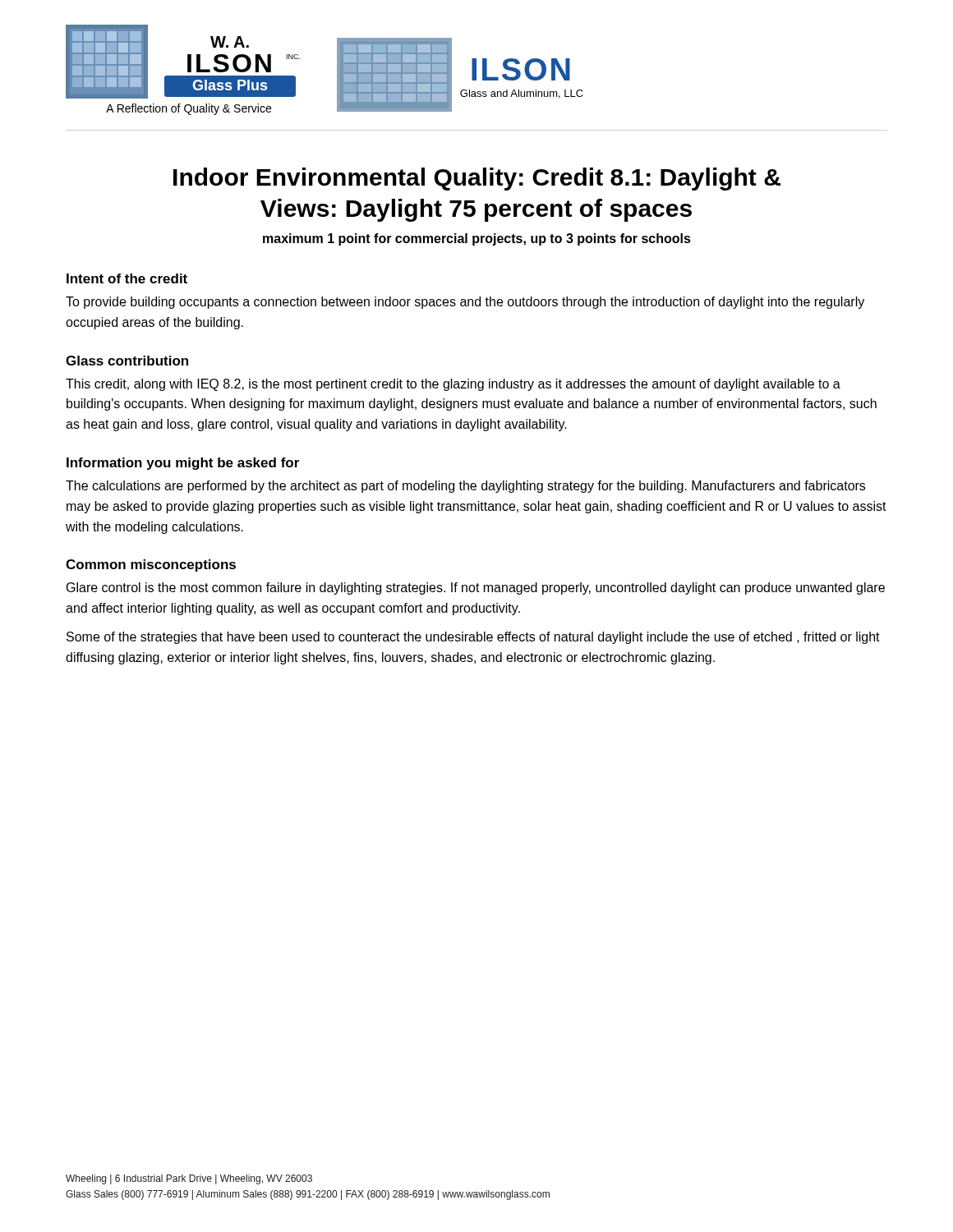Find "Intent of the credit" on this page
Viewport: 953px width, 1232px height.
pos(127,279)
